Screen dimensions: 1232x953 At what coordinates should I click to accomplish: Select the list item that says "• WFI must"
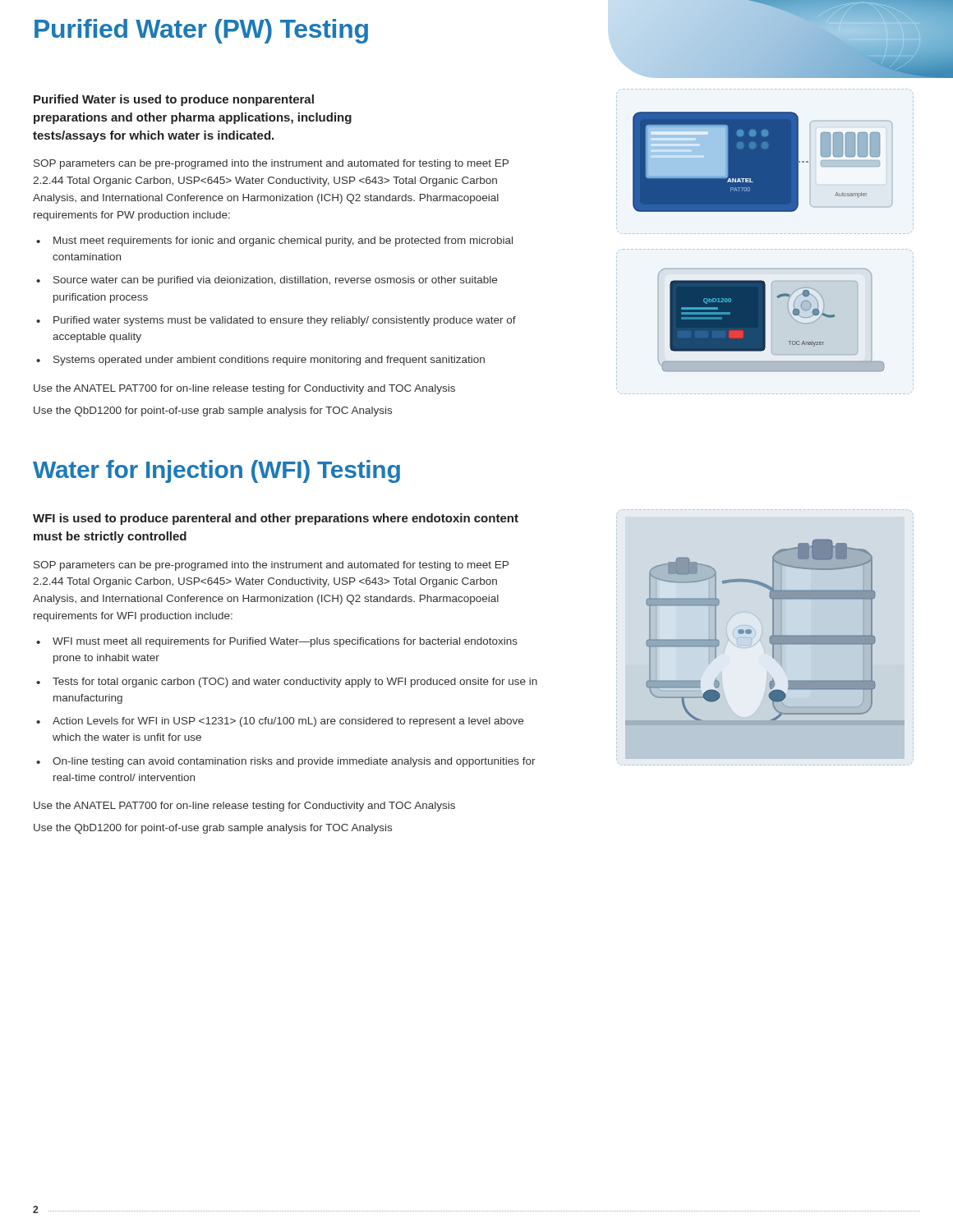point(283,649)
